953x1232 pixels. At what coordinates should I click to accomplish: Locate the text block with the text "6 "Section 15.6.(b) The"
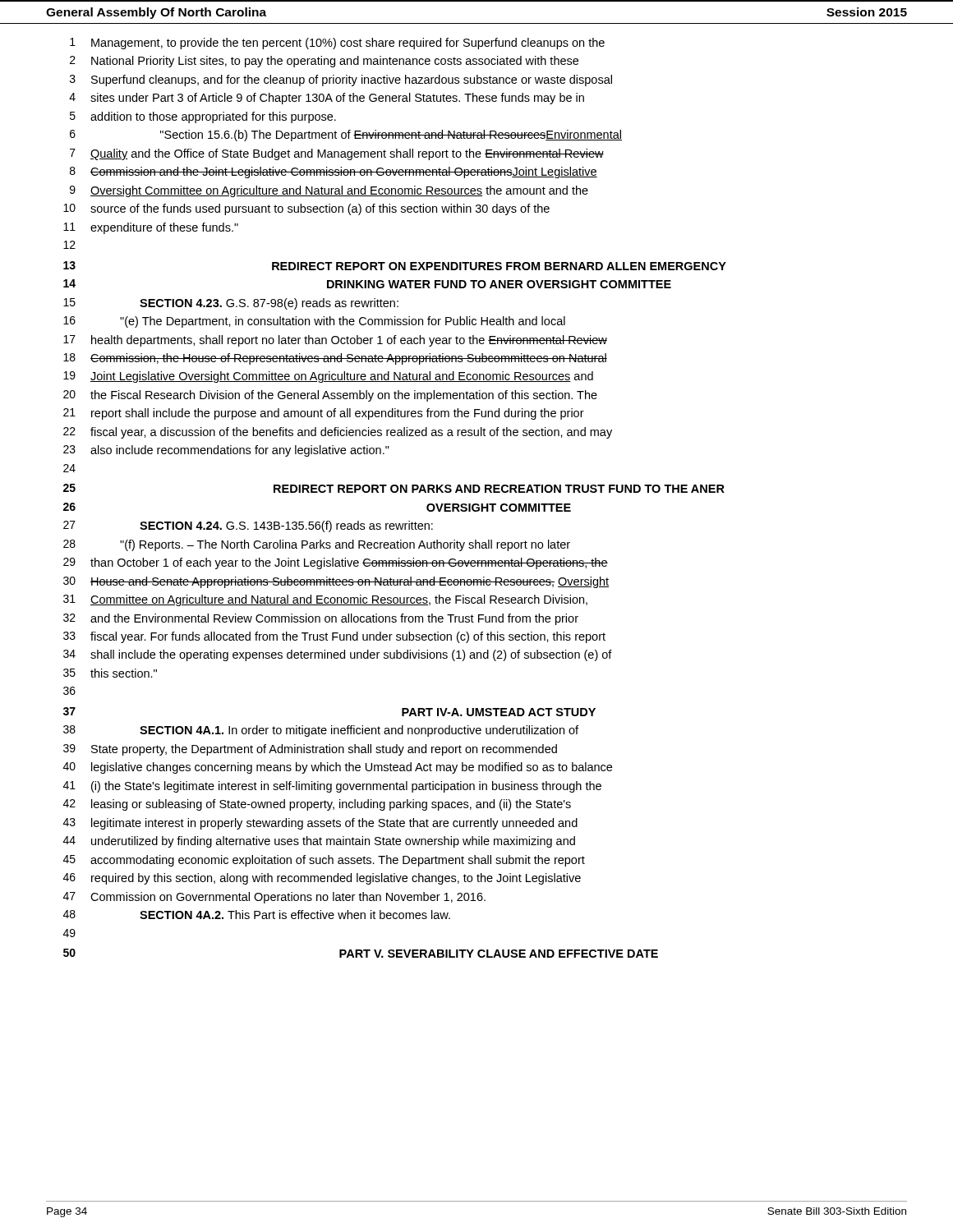pos(476,181)
